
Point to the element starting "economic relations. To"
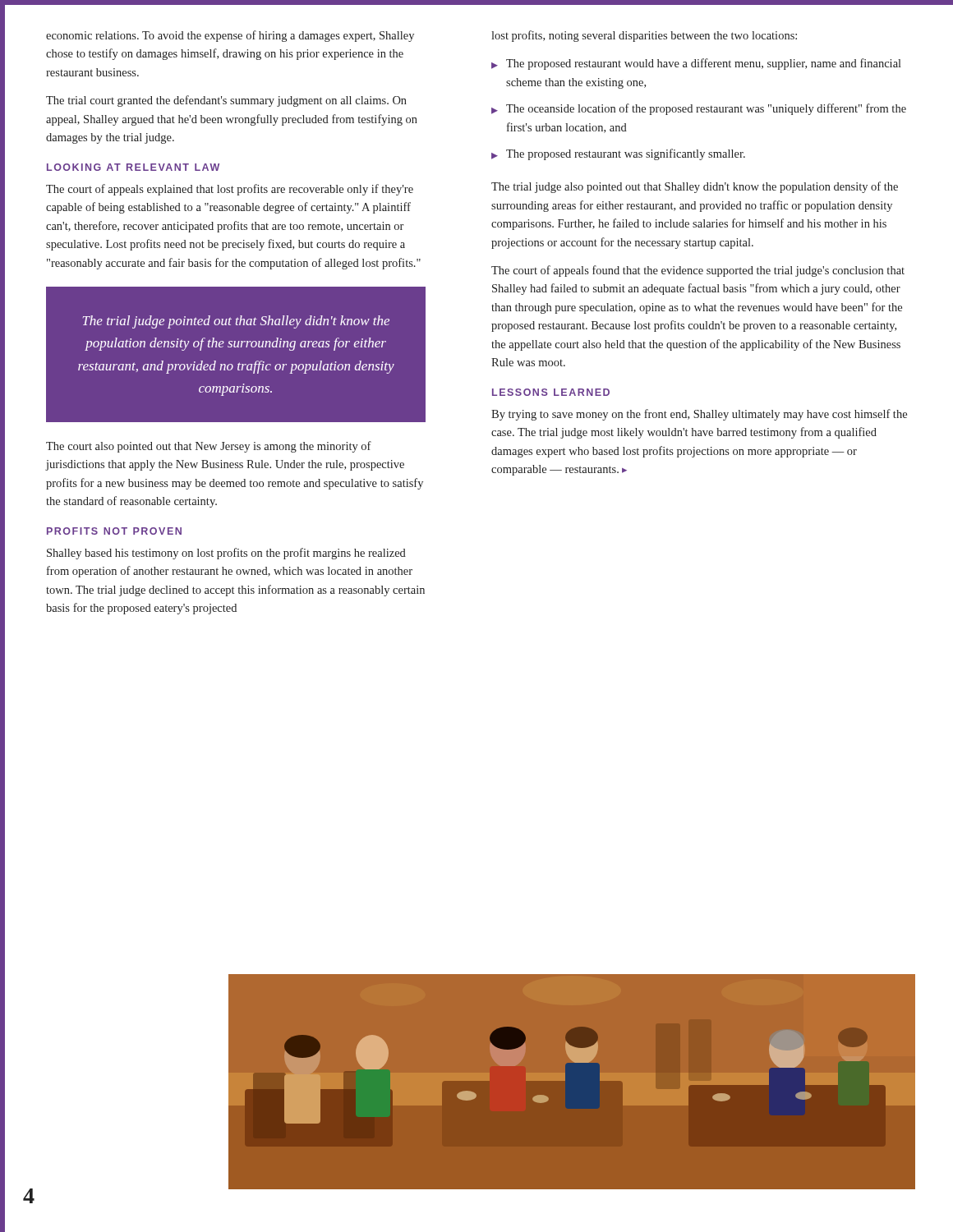click(x=230, y=54)
